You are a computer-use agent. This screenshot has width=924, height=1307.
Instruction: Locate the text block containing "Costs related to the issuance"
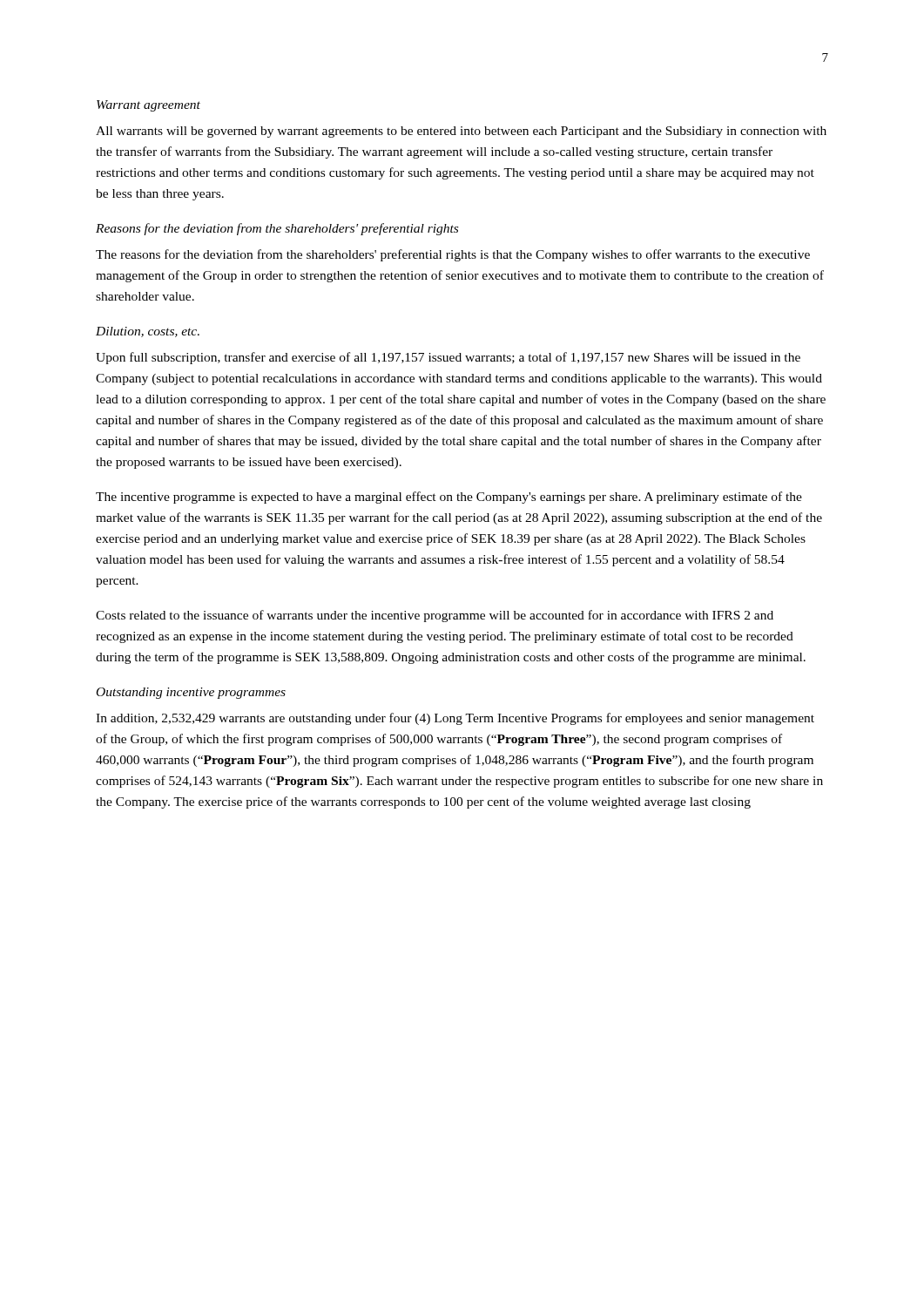click(x=451, y=636)
